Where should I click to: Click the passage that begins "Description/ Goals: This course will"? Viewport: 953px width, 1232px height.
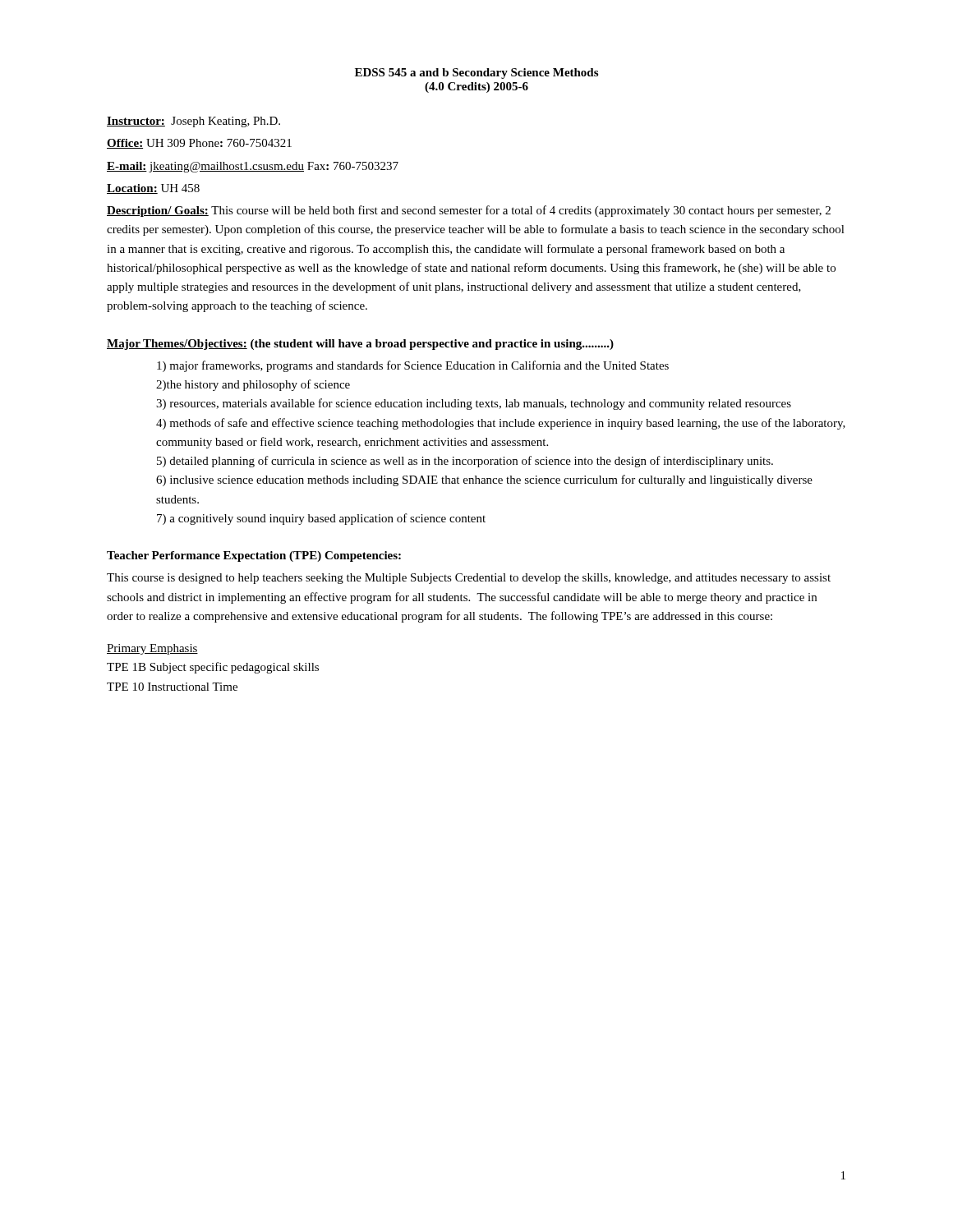(x=476, y=258)
